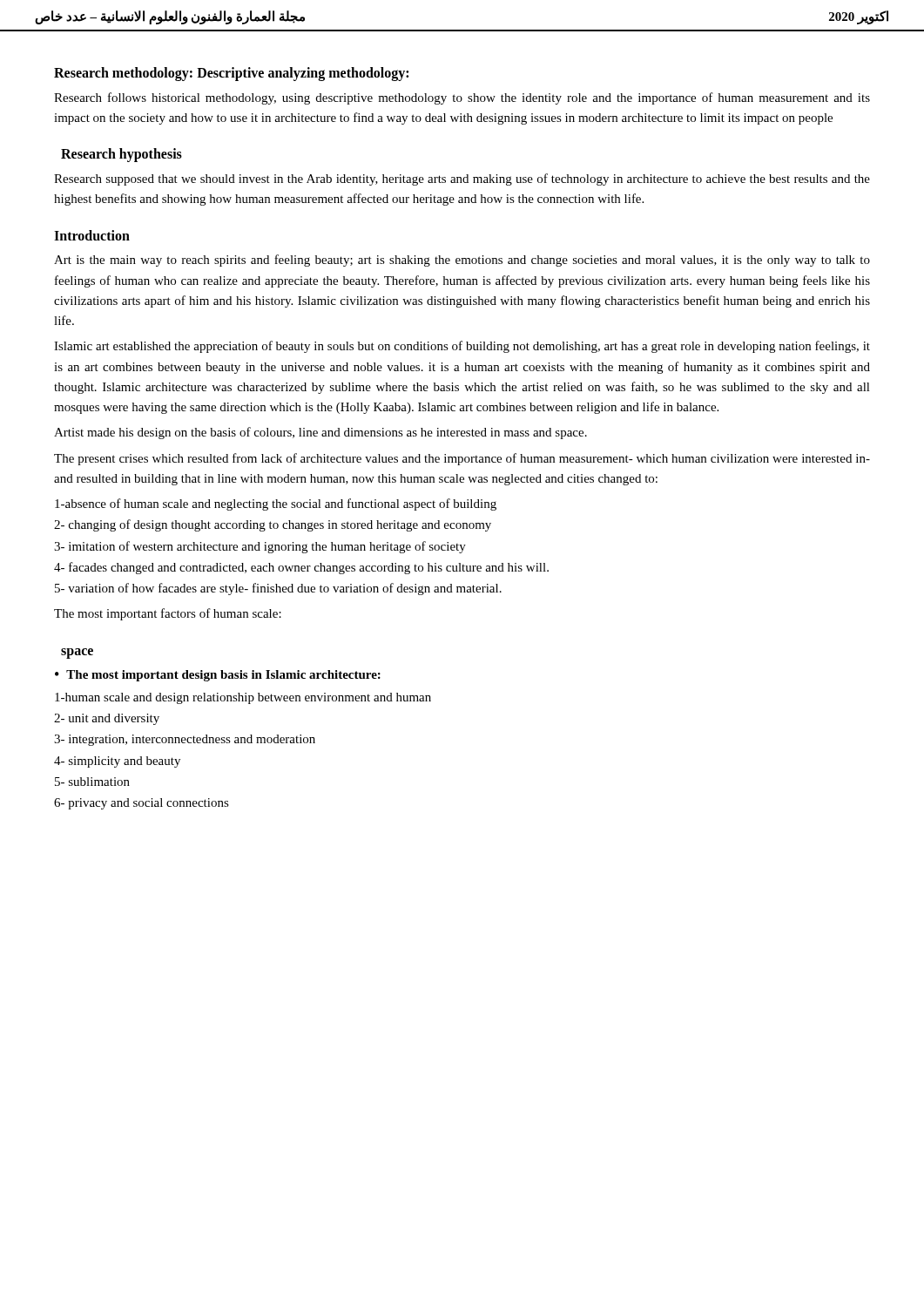
Task: Navigate to the block starting "• The most important design basis in"
Action: [218, 675]
